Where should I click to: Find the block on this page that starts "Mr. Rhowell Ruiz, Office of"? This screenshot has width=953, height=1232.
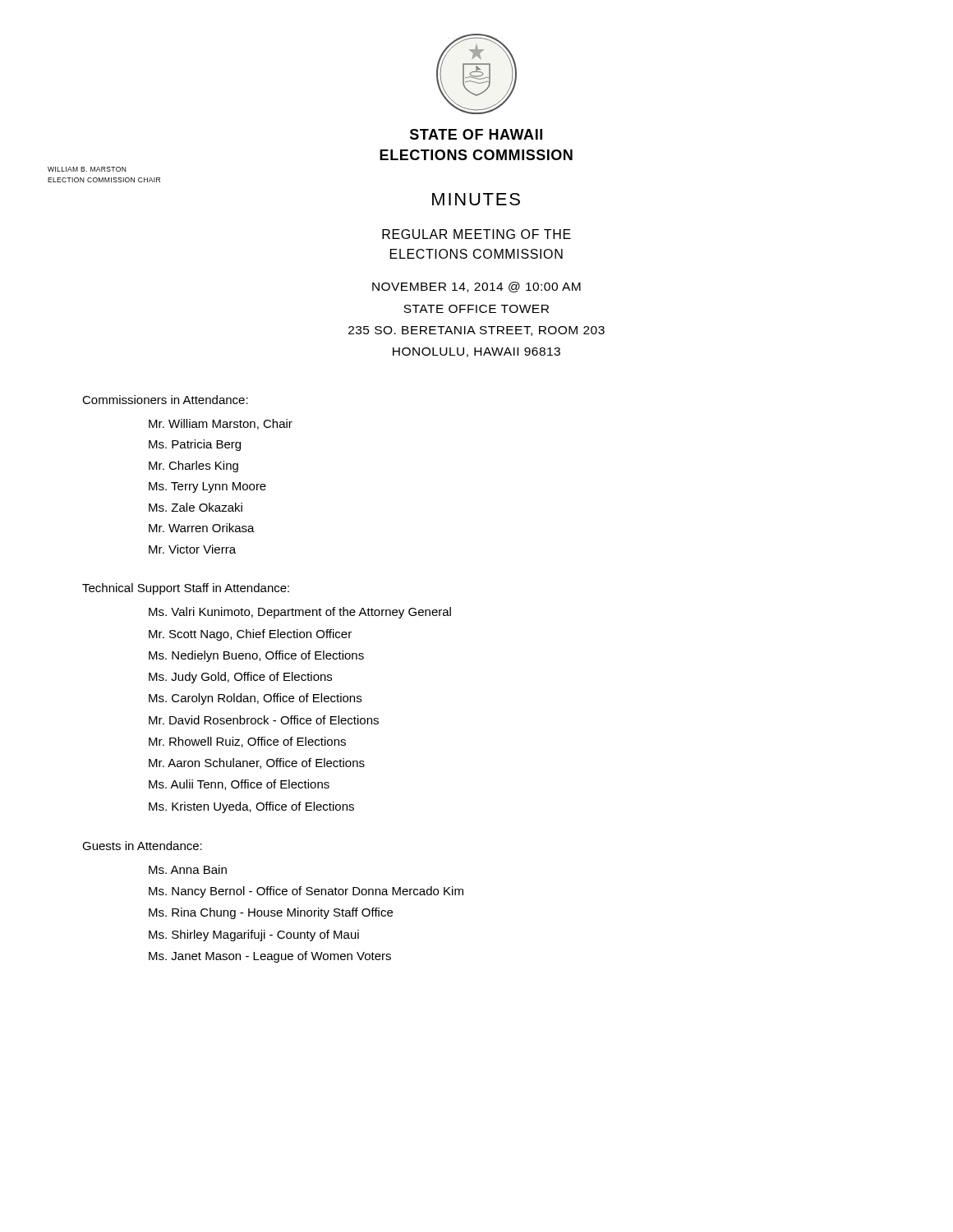(x=247, y=741)
